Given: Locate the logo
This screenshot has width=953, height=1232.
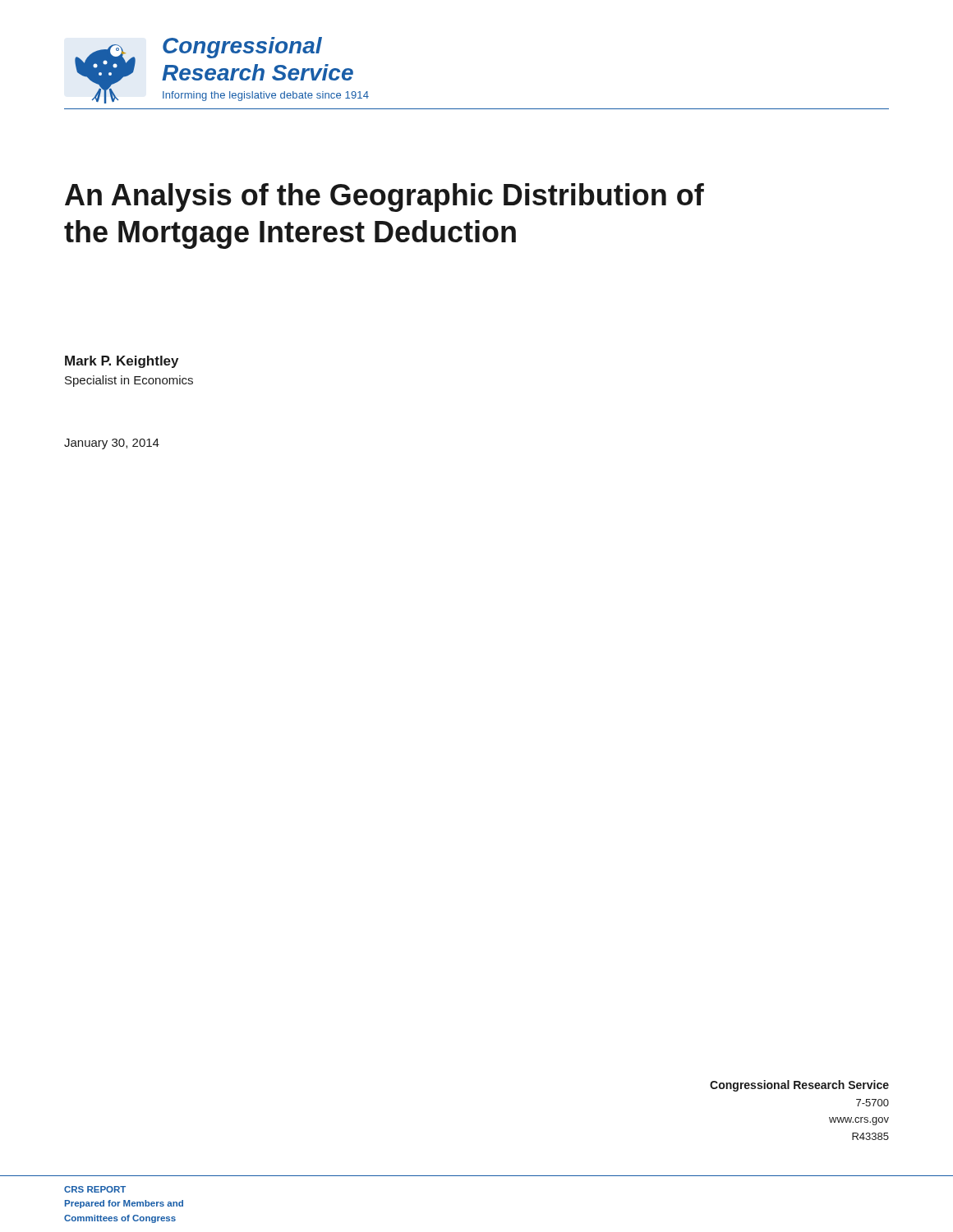Looking at the screenshot, I should [476, 70].
